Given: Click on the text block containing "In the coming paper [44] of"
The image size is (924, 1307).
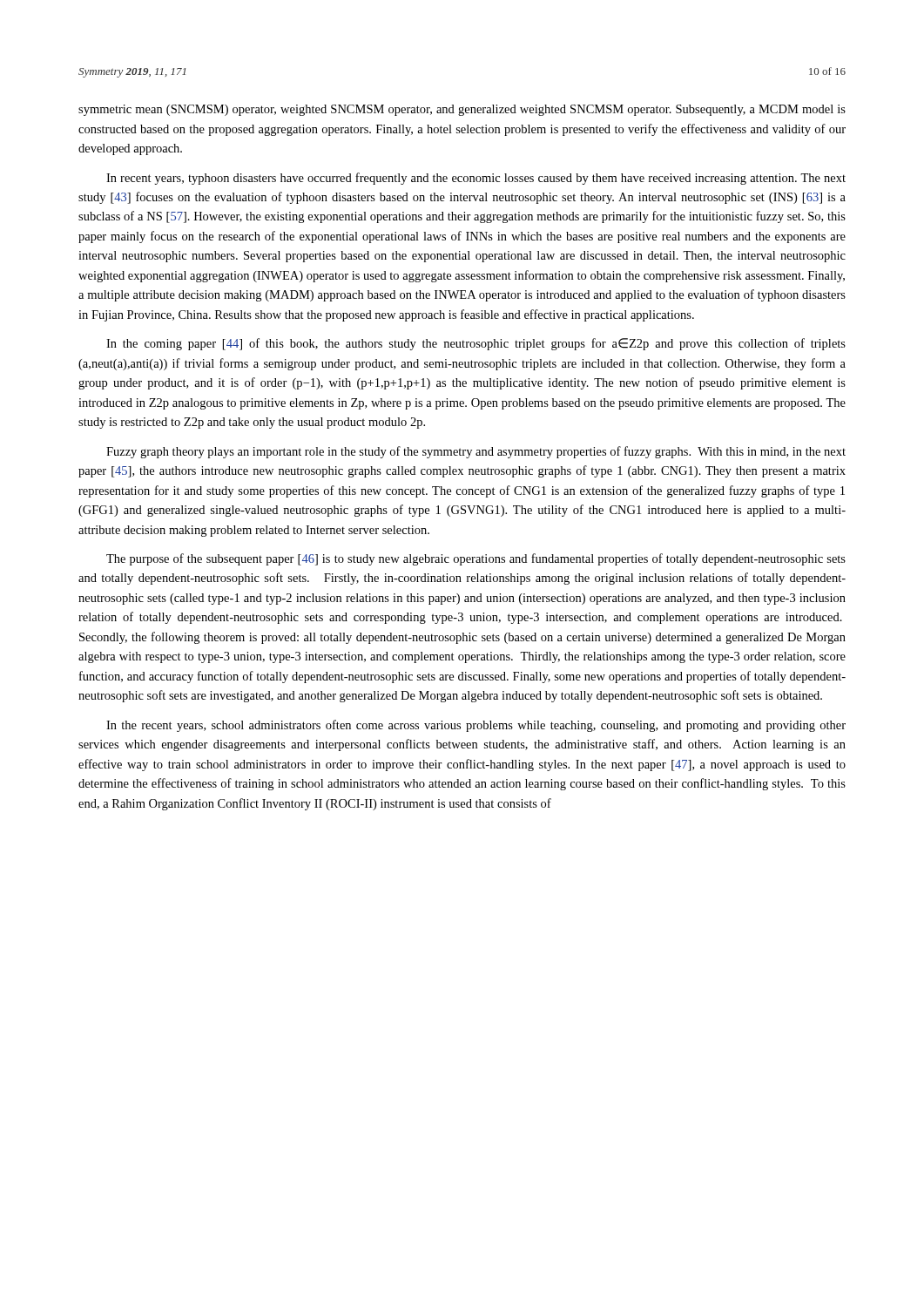Looking at the screenshot, I should 462,383.
